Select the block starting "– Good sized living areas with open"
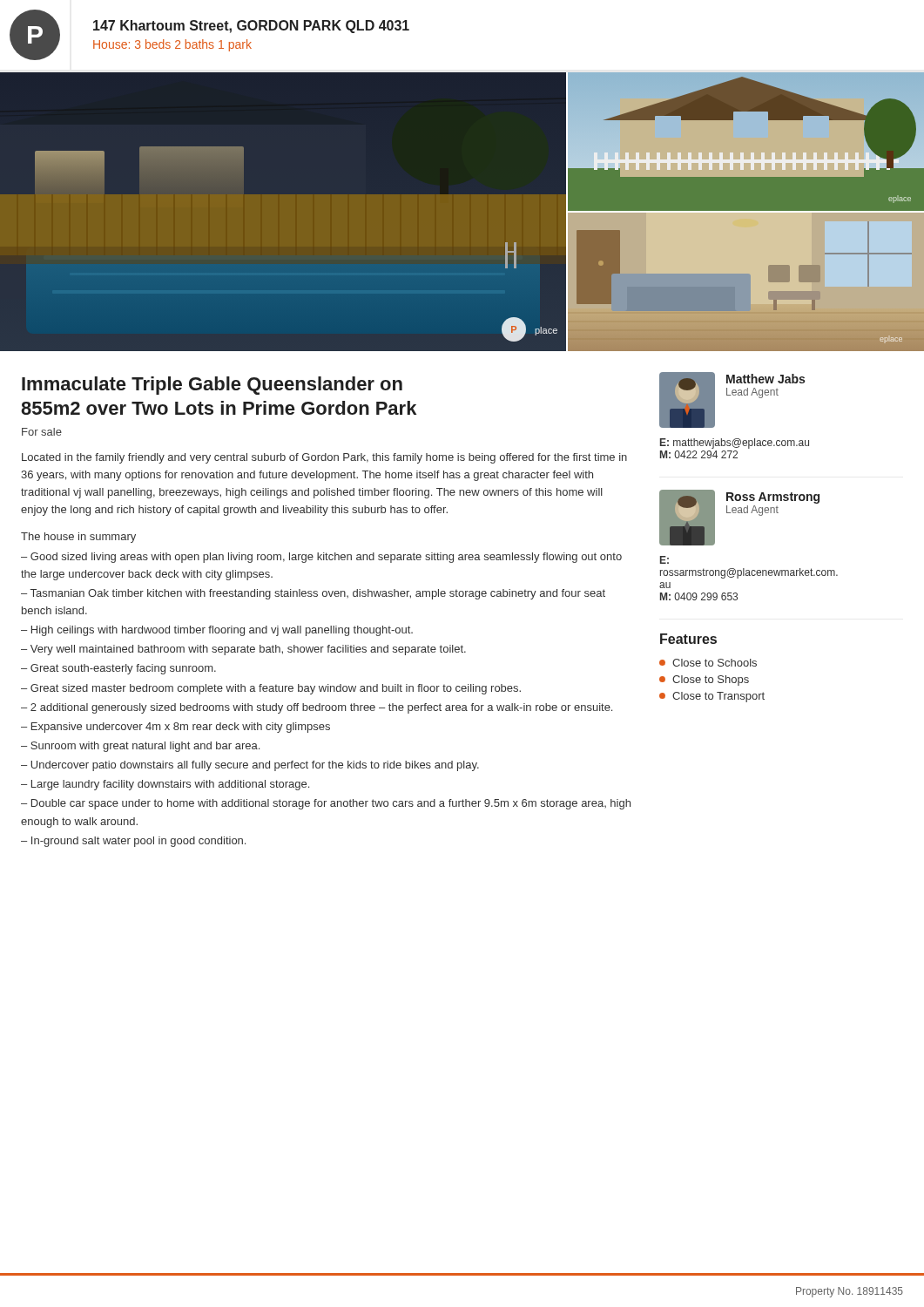924x1307 pixels. click(321, 565)
